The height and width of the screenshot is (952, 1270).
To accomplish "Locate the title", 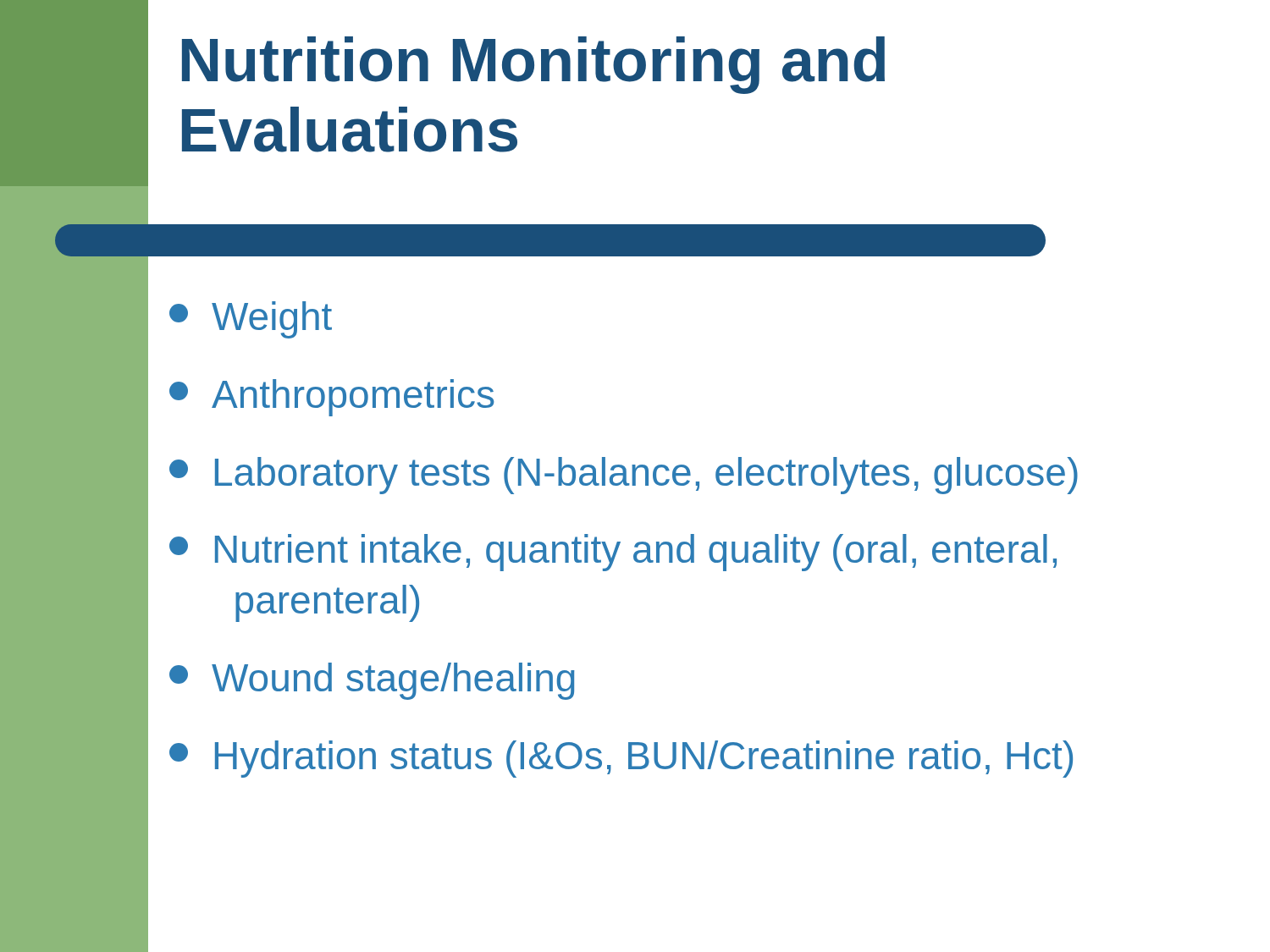I will [x=686, y=95].
